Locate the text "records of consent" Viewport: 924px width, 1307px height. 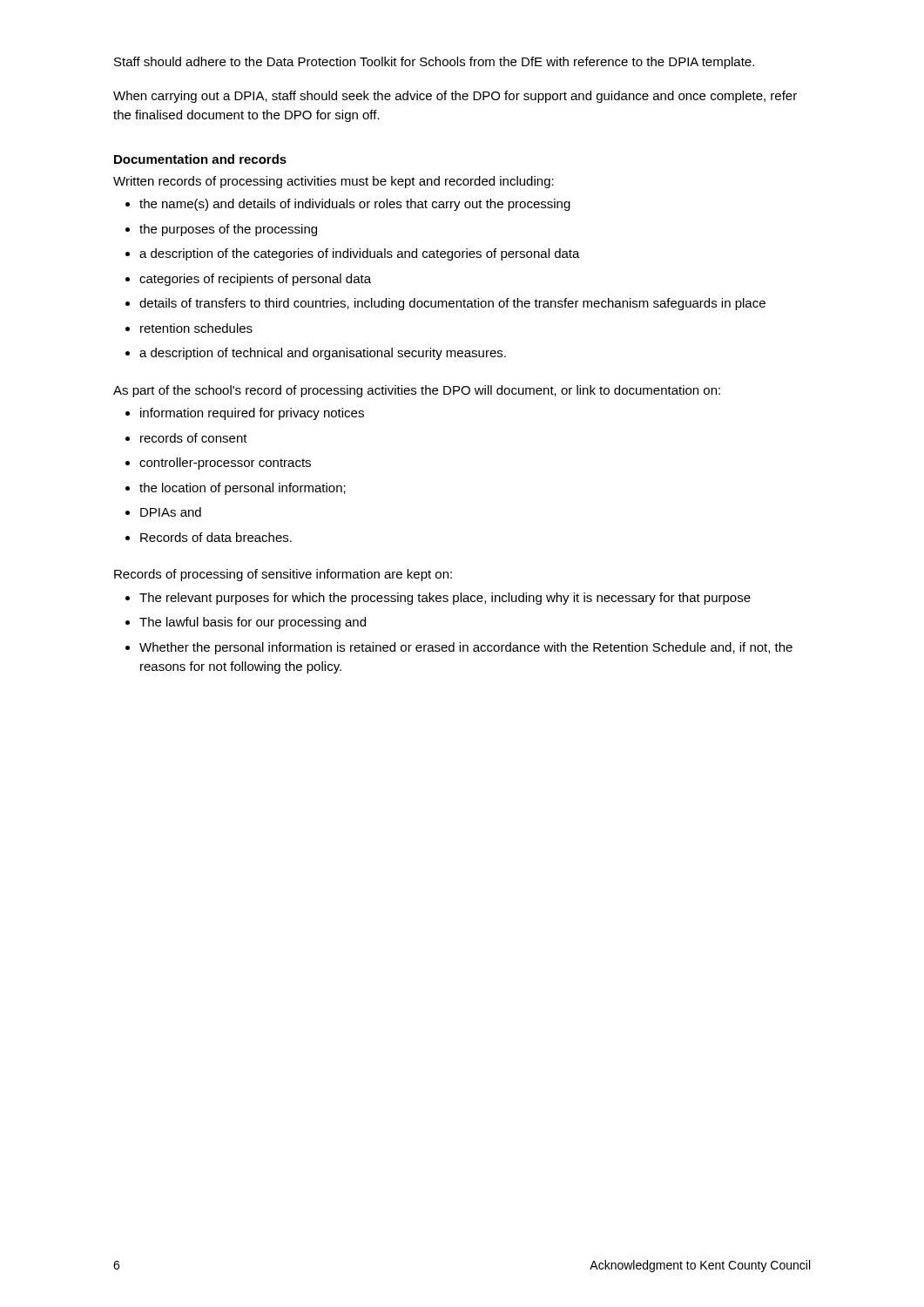193,437
